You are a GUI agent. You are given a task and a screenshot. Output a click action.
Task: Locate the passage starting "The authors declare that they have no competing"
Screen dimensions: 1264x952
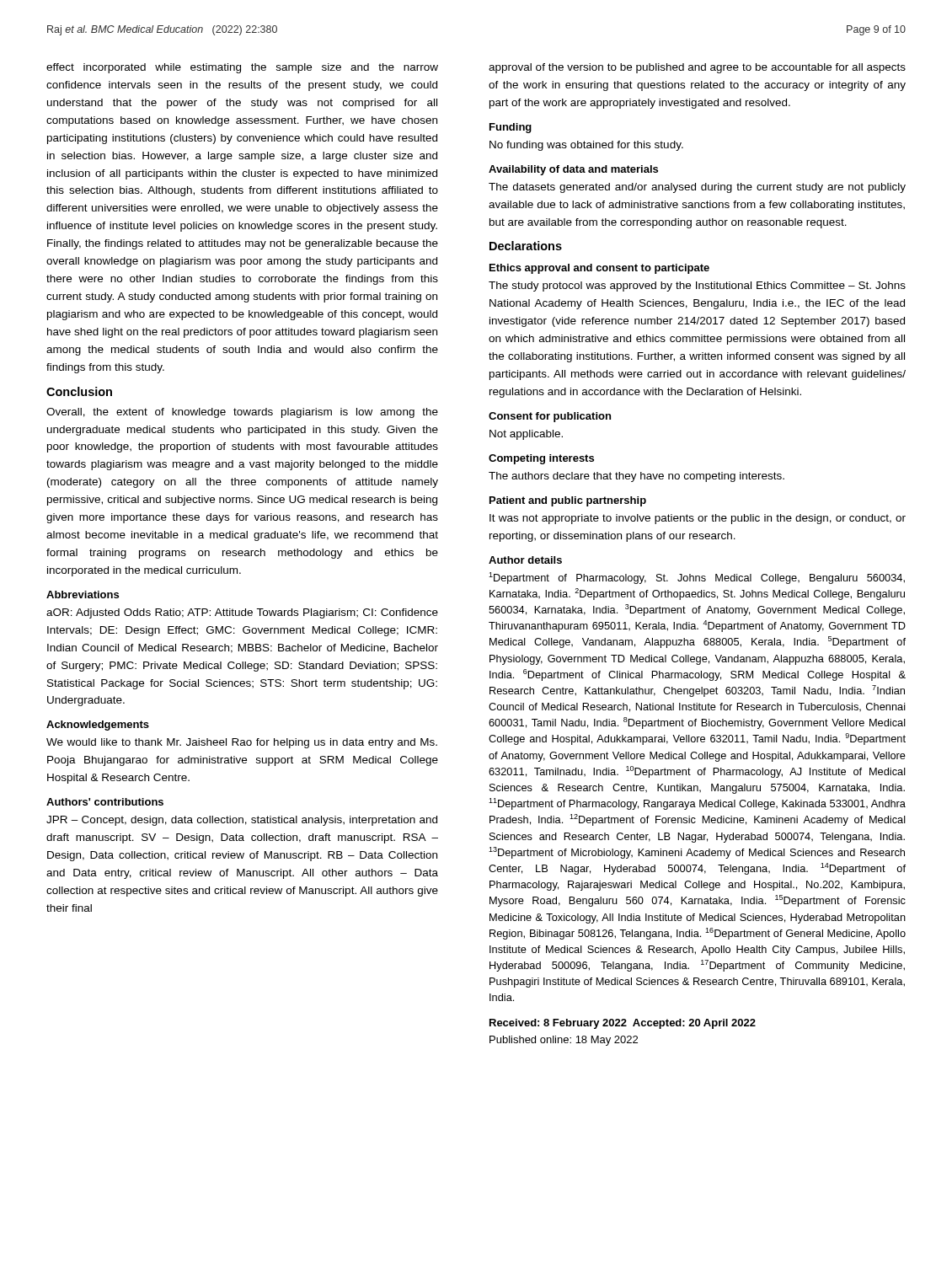point(697,476)
